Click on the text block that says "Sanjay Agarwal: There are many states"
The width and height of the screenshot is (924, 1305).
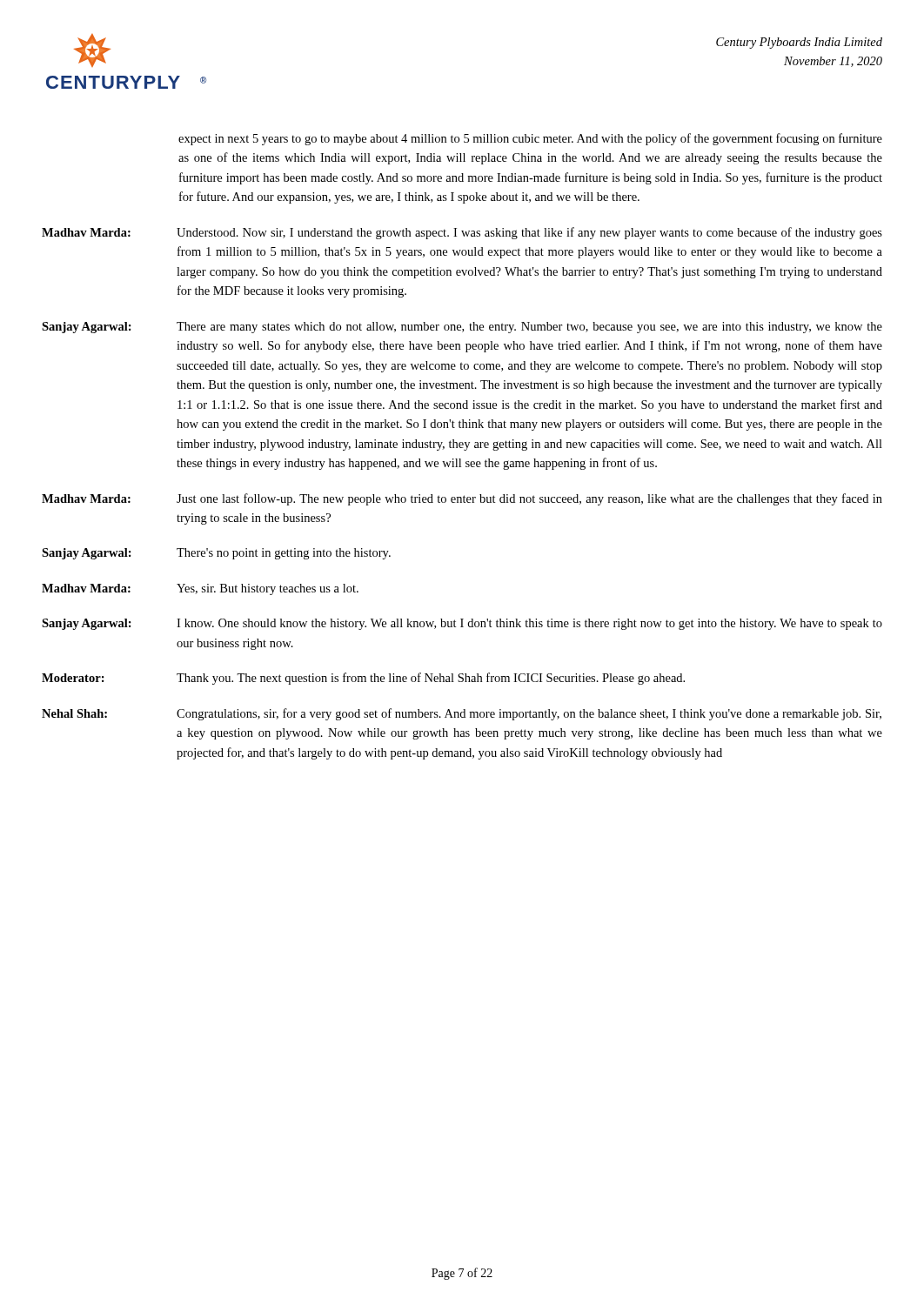click(462, 395)
